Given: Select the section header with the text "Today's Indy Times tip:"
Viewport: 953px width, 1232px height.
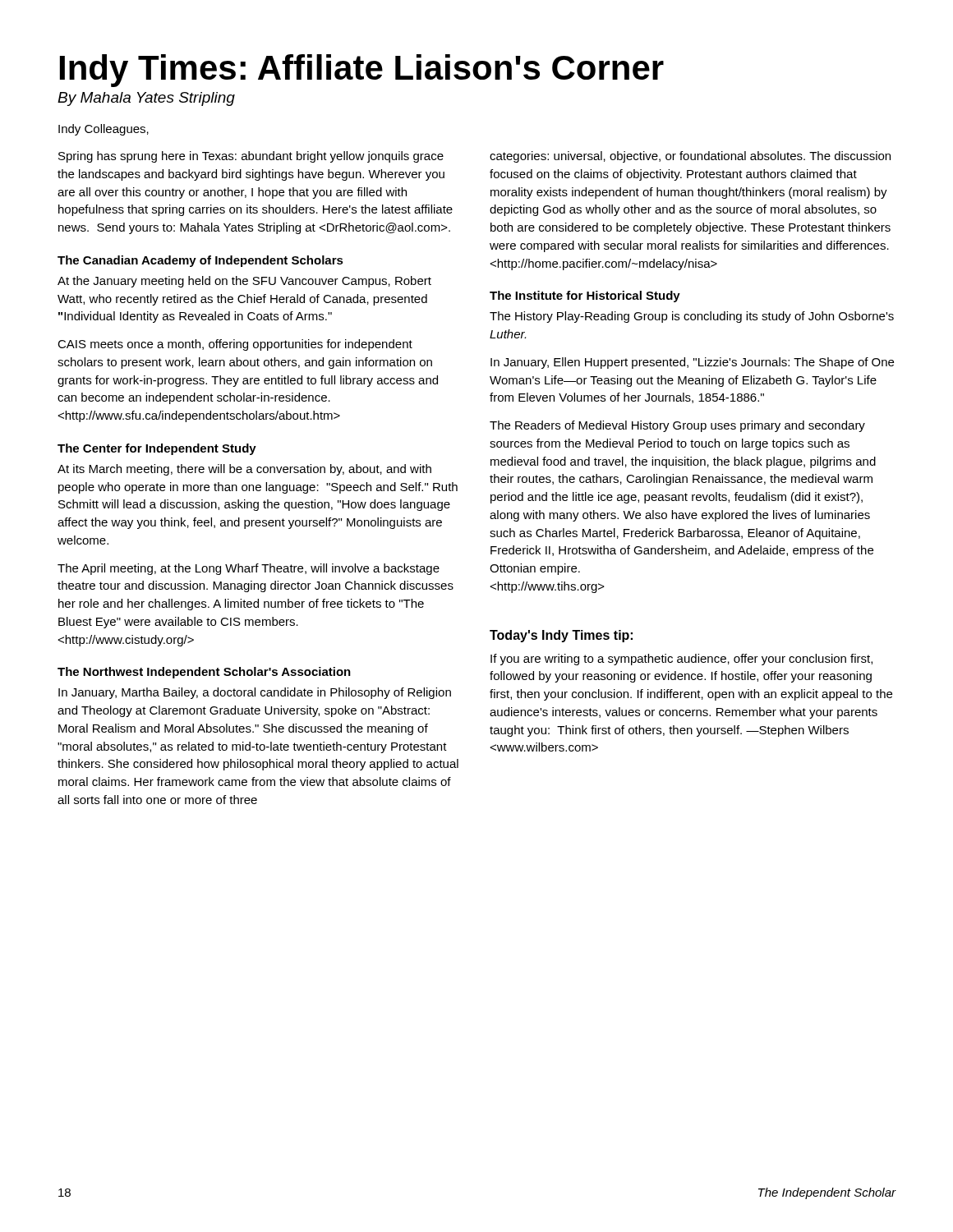Looking at the screenshot, I should pyautogui.click(x=562, y=635).
